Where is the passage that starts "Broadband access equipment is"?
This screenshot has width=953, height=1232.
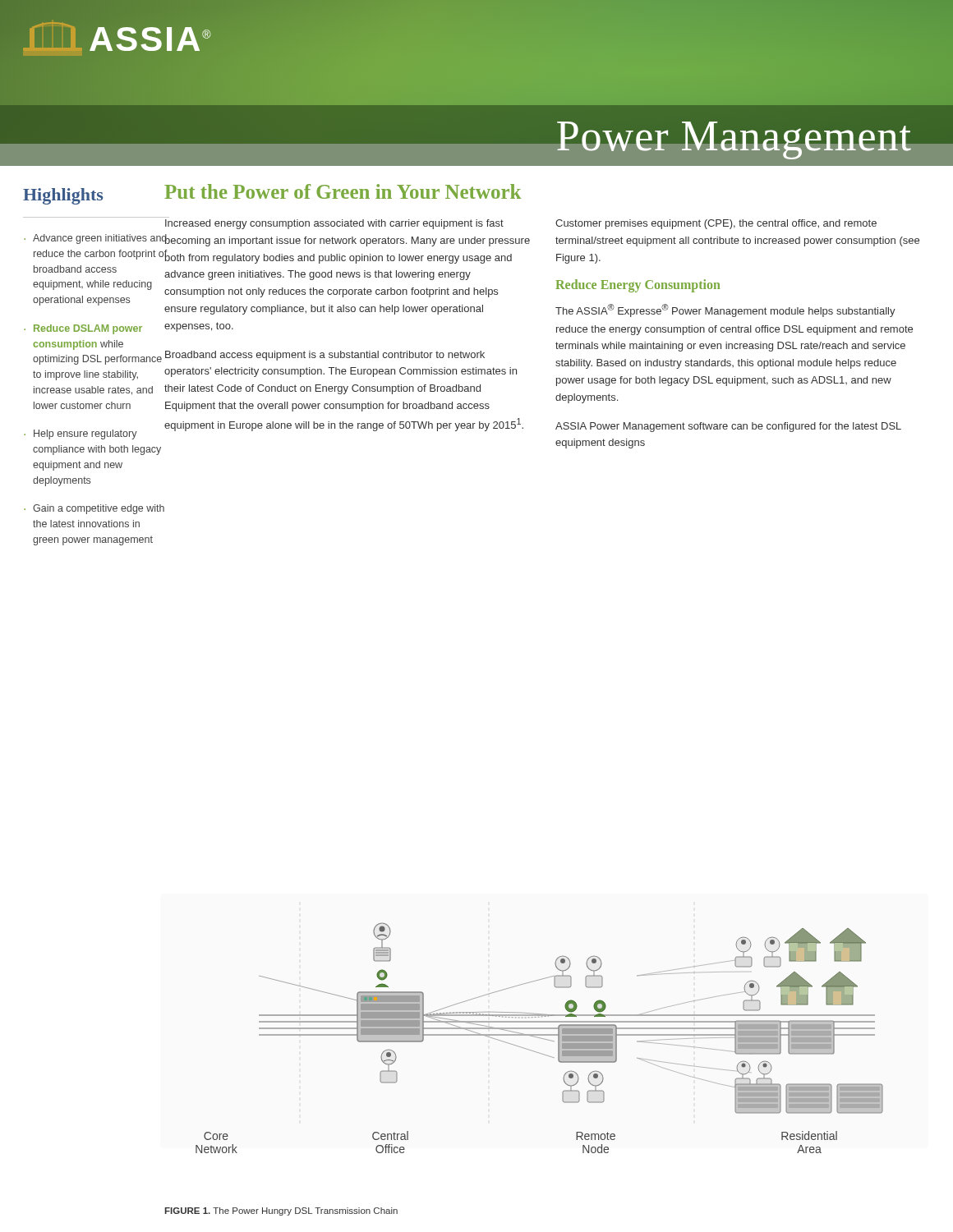tap(344, 390)
